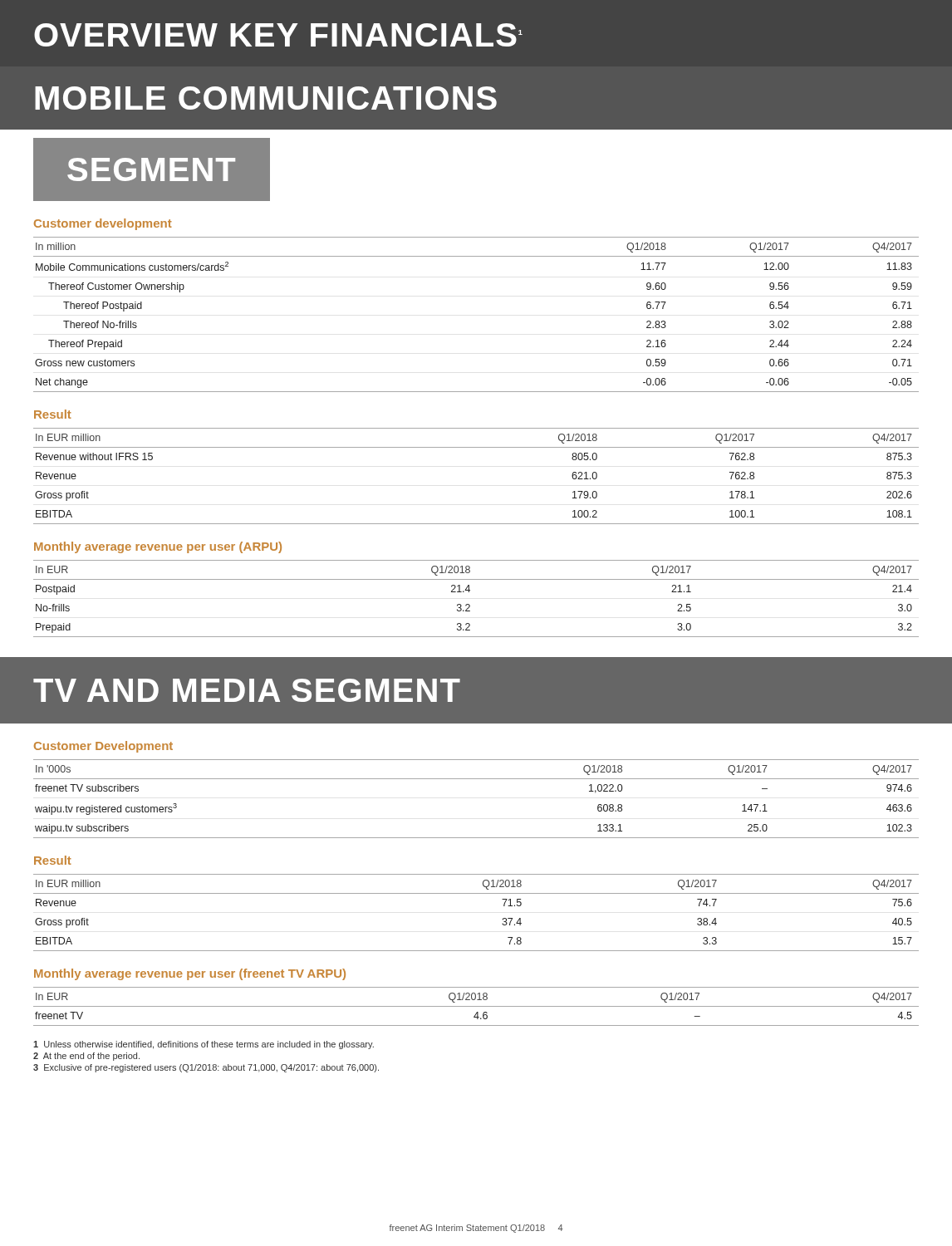Locate the region starting "2 At the end of the period."
This screenshot has width=952, height=1246.
86,1057
